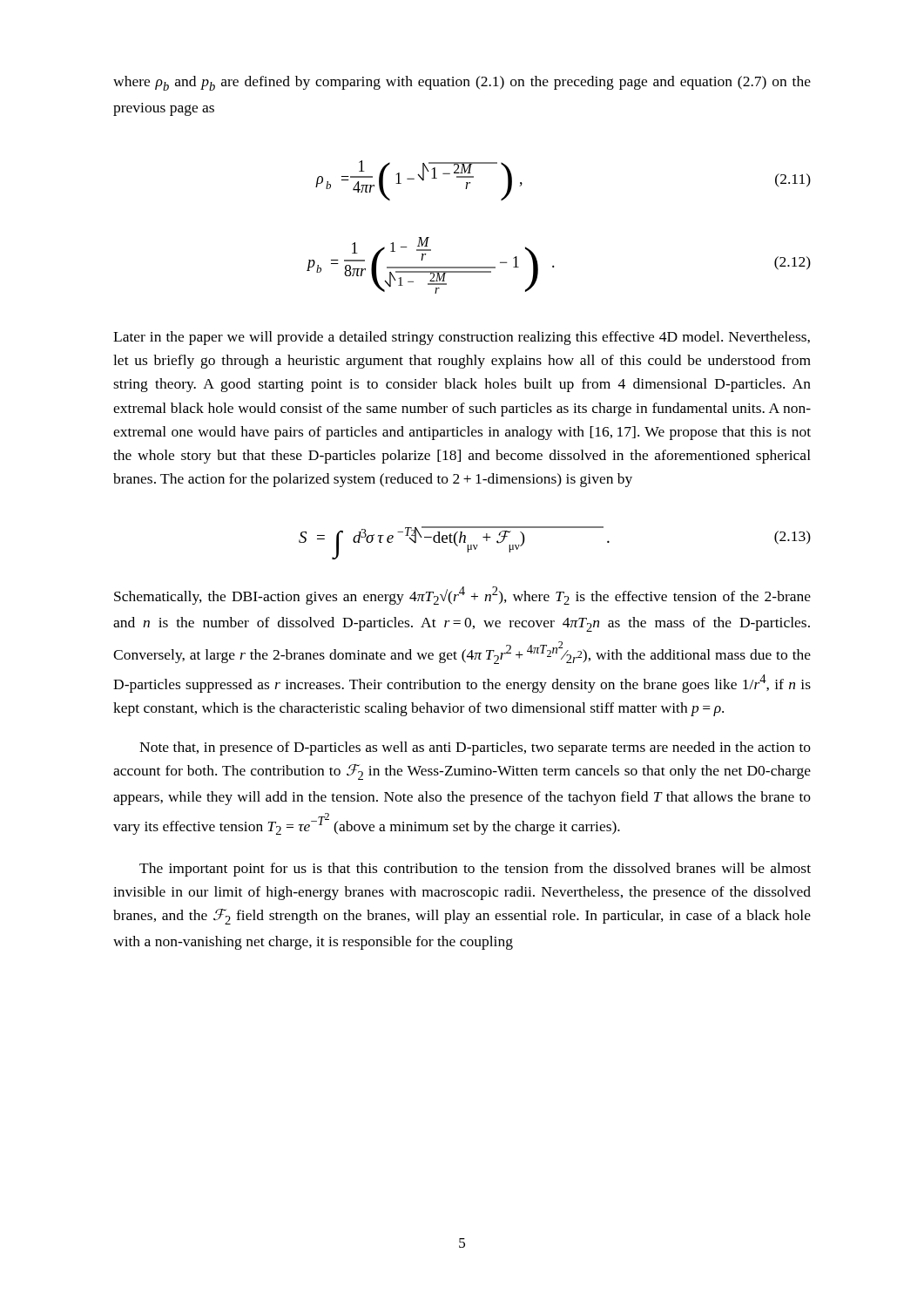
Task: Click the passage that begins "Schematically, the DBI-action gives an"
Action: point(462,650)
